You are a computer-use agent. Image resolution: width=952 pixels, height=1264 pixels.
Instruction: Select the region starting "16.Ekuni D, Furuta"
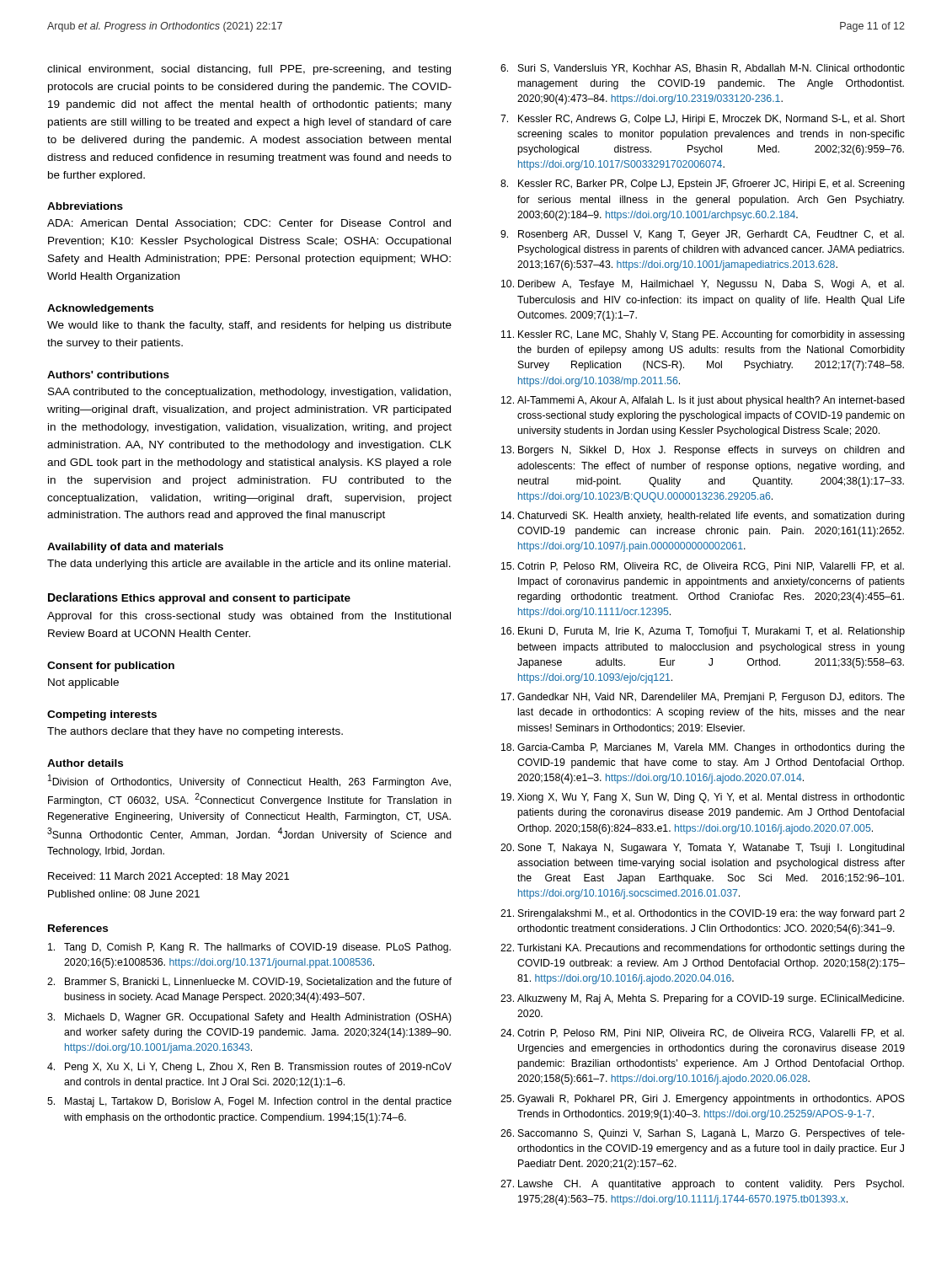tap(703, 655)
